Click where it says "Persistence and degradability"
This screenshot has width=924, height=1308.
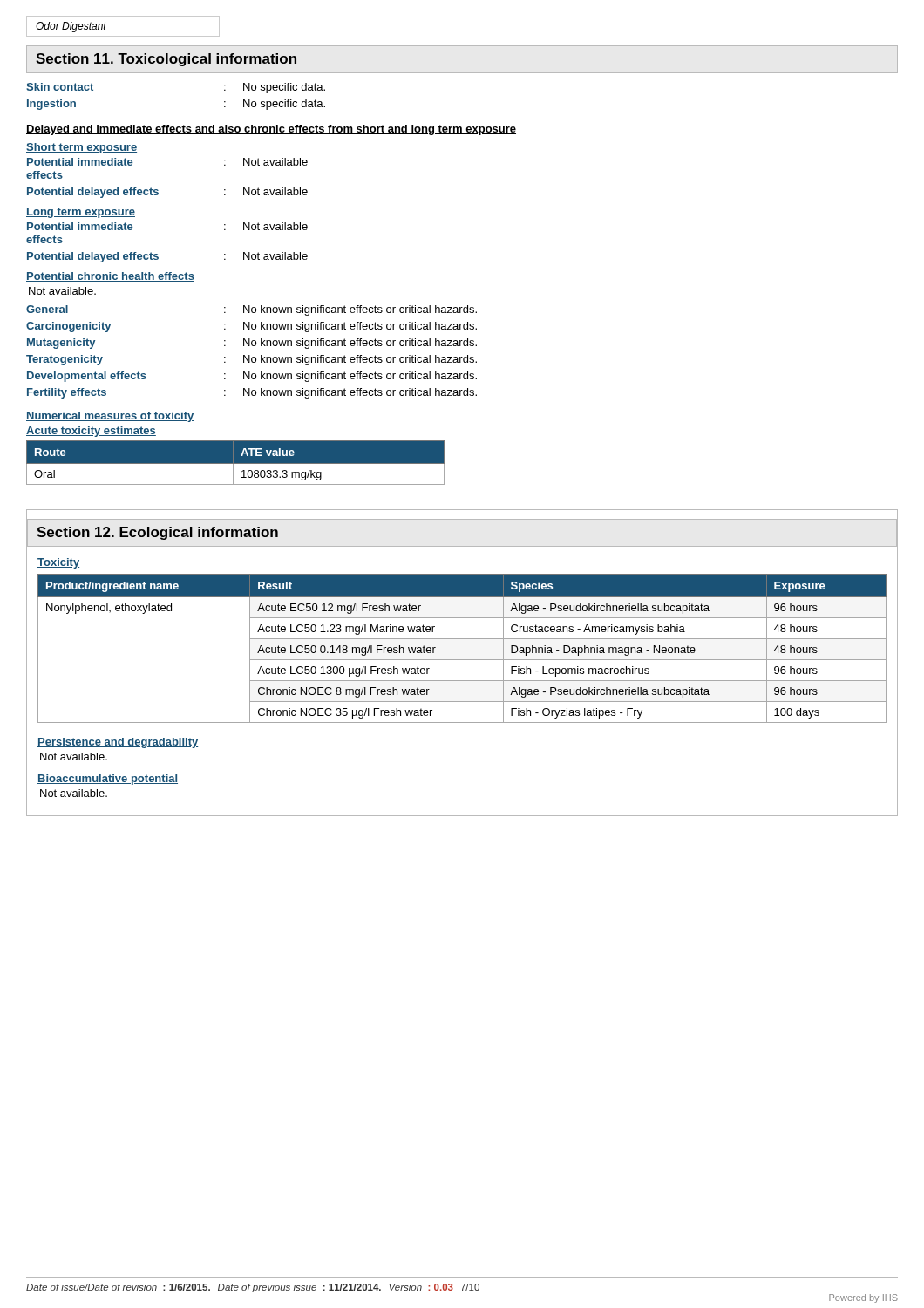[118, 742]
